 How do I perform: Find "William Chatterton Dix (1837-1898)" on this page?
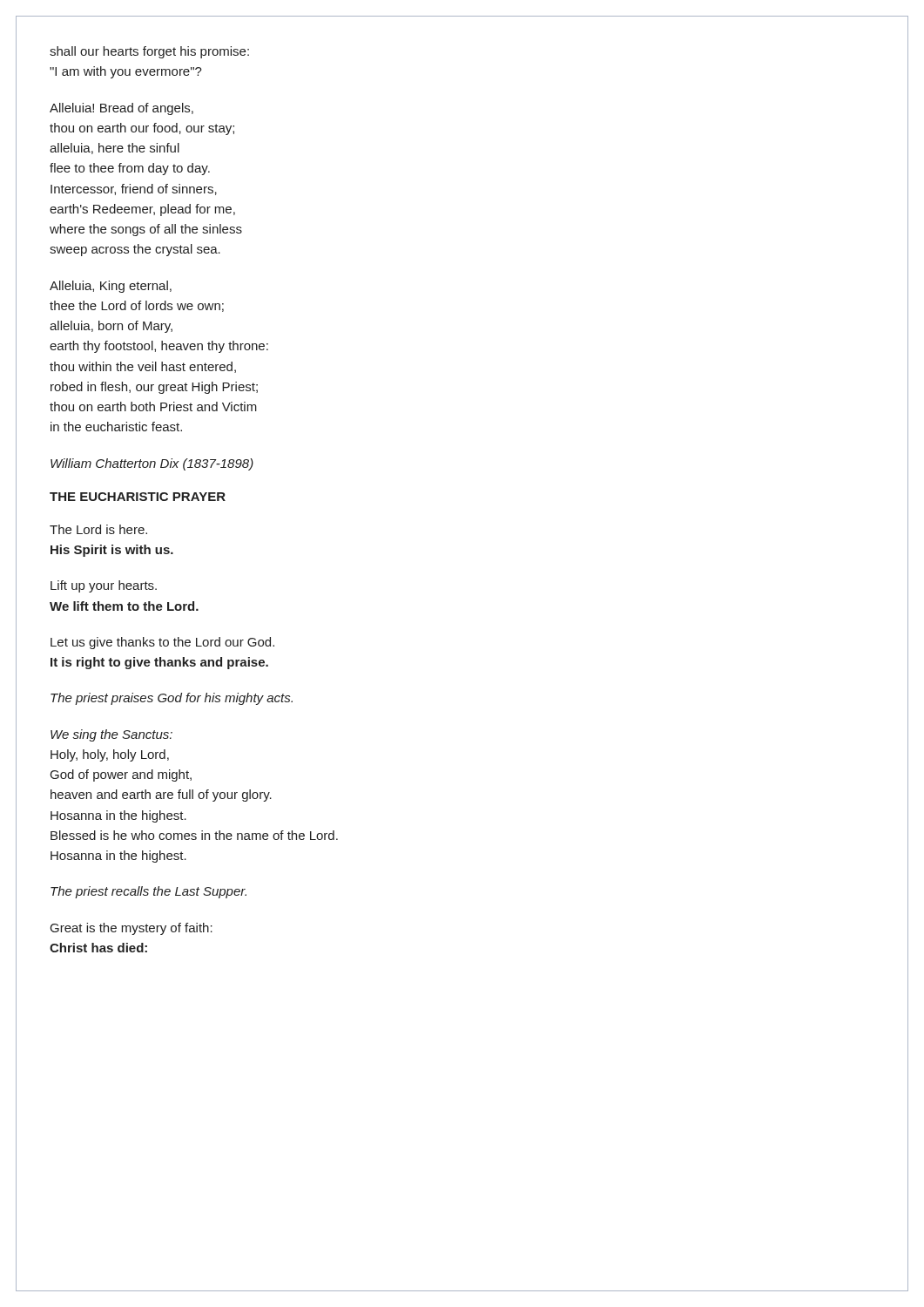click(152, 463)
